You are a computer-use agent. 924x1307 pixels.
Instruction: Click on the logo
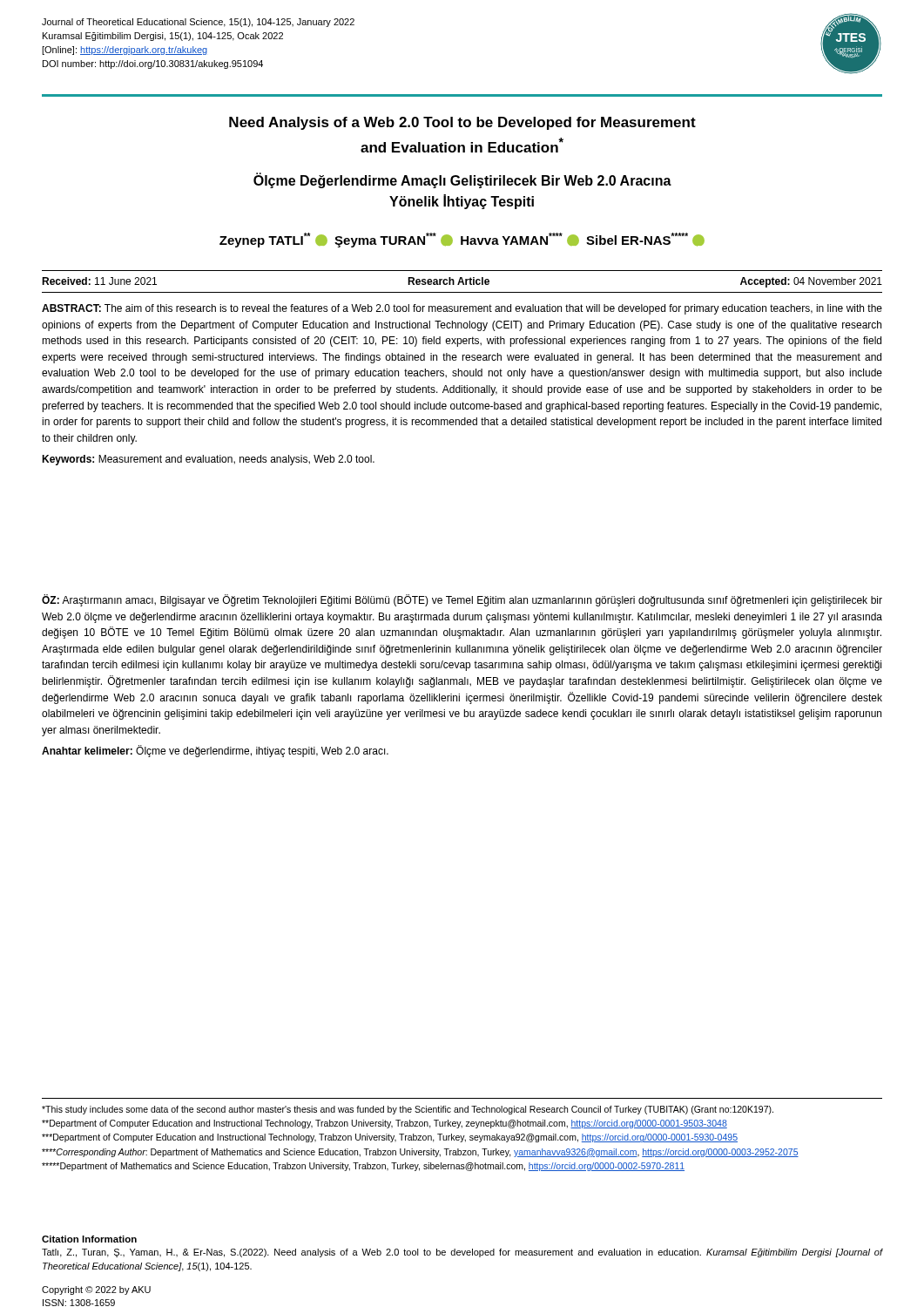(851, 44)
